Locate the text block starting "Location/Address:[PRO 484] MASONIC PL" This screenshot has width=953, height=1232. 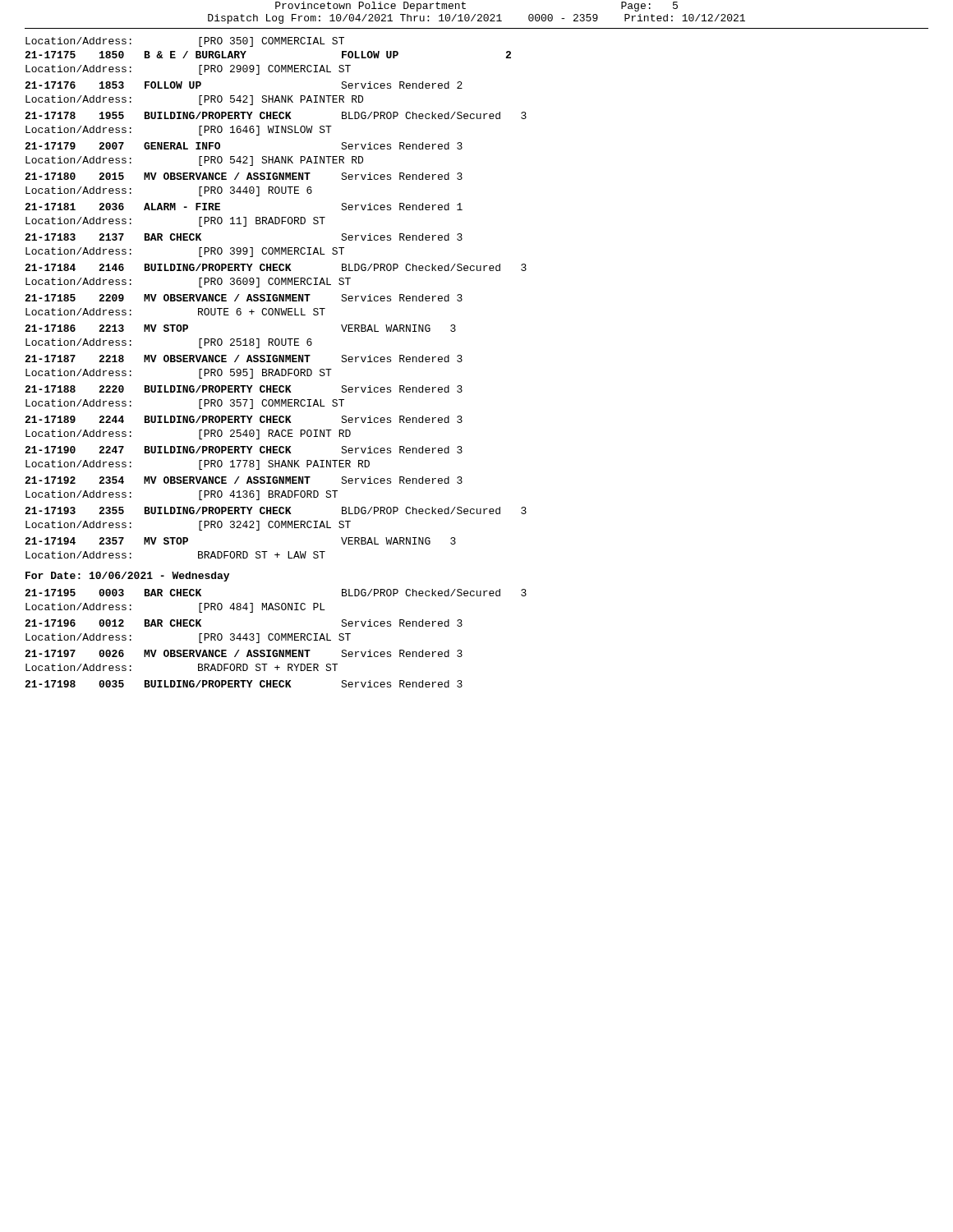point(175,607)
